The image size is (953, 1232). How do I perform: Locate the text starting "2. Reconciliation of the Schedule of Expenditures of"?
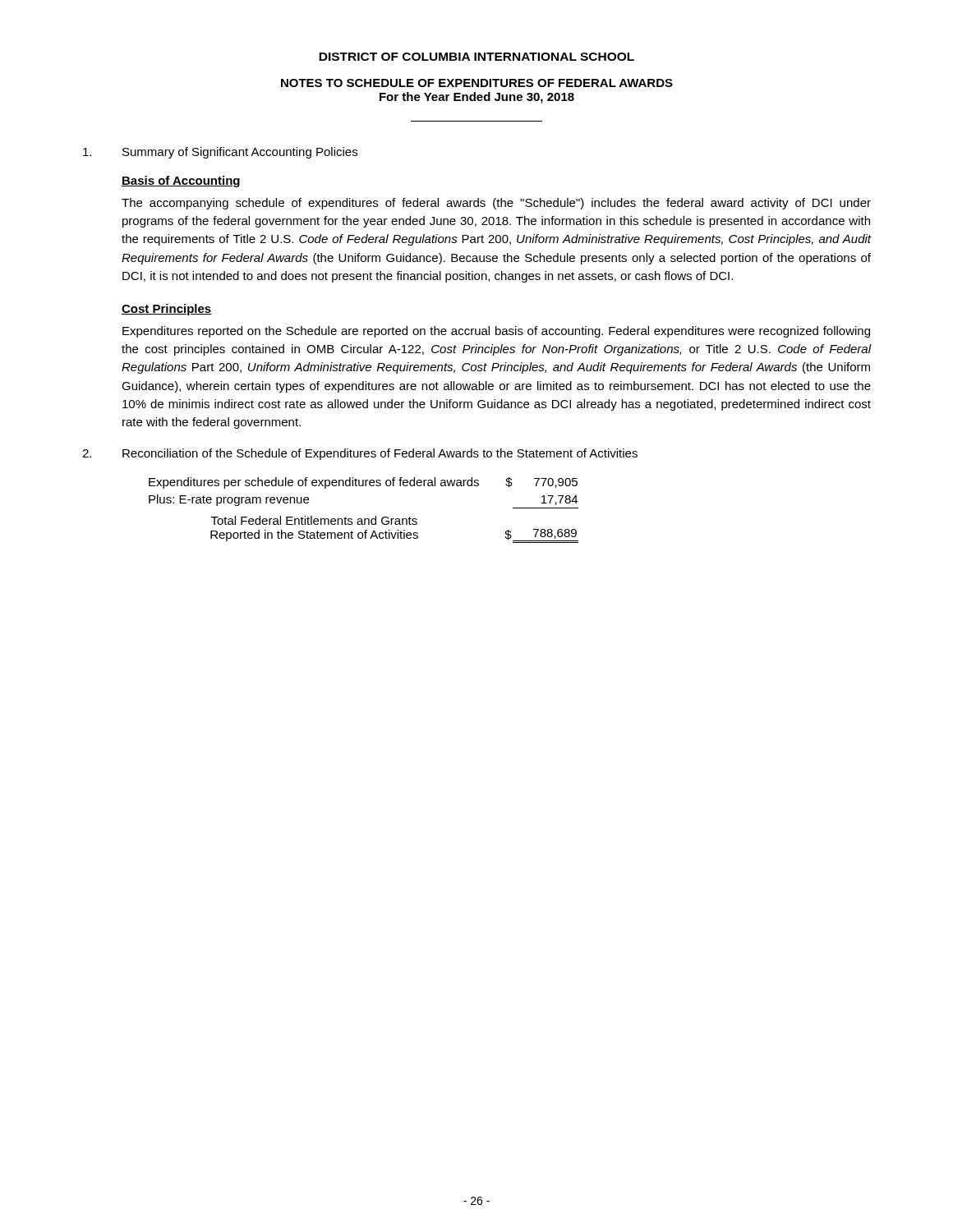(476, 453)
